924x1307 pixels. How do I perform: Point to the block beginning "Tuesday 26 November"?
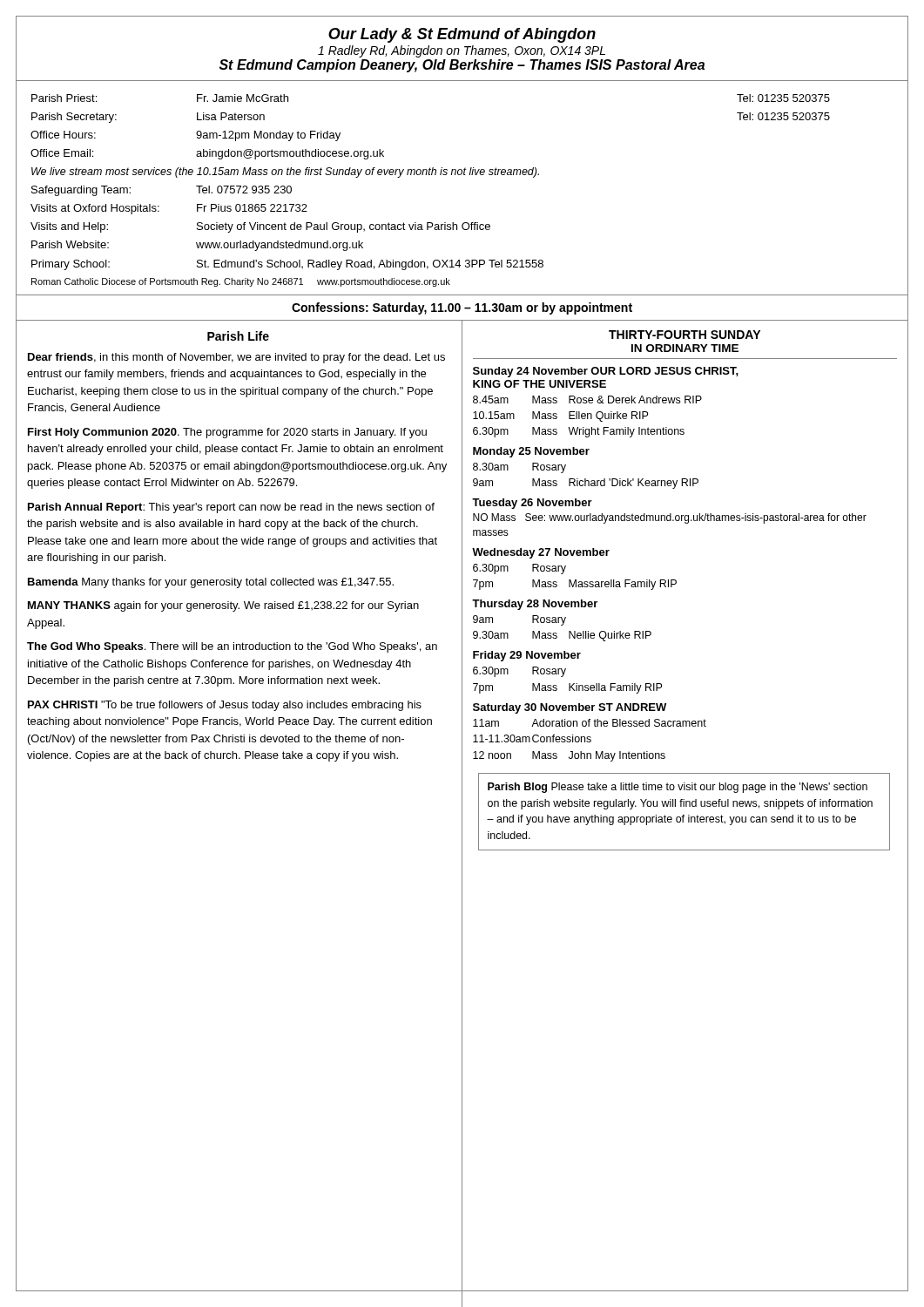(x=685, y=518)
